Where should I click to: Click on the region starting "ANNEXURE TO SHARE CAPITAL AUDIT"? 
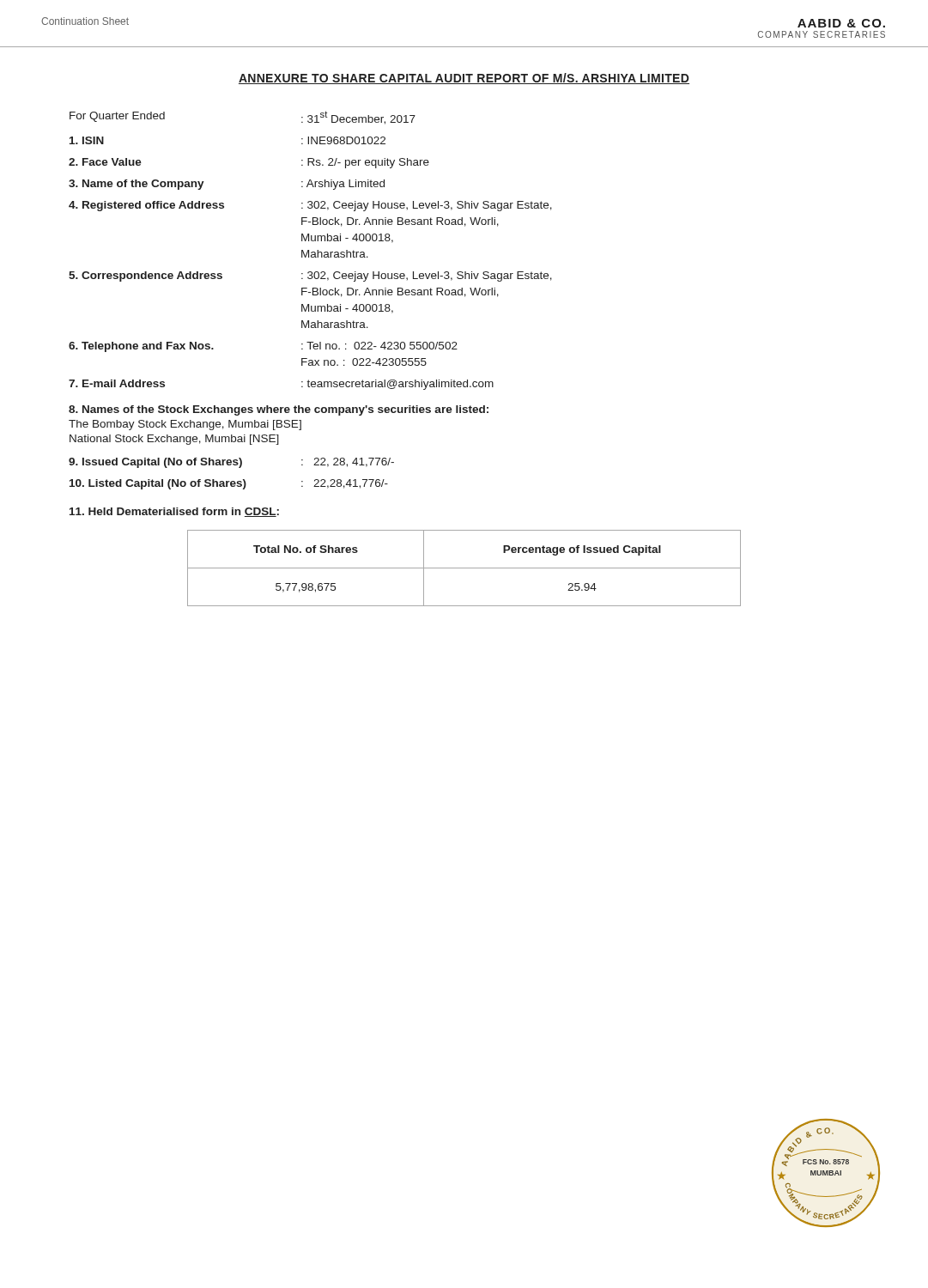[464, 78]
